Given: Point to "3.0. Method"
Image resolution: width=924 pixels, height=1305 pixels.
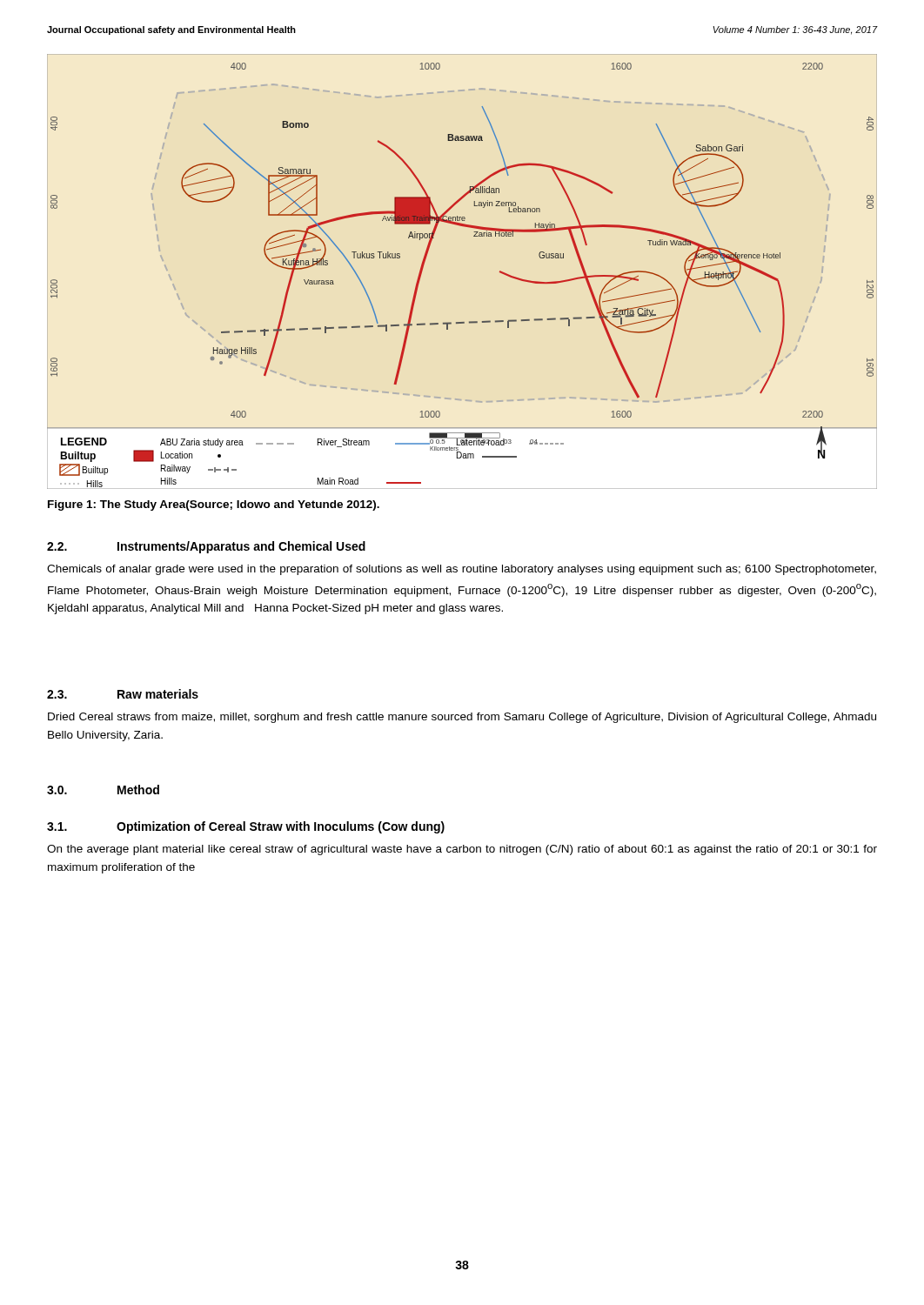Looking at the screenshot, I should pyautogui.click(x=60, y=790).
